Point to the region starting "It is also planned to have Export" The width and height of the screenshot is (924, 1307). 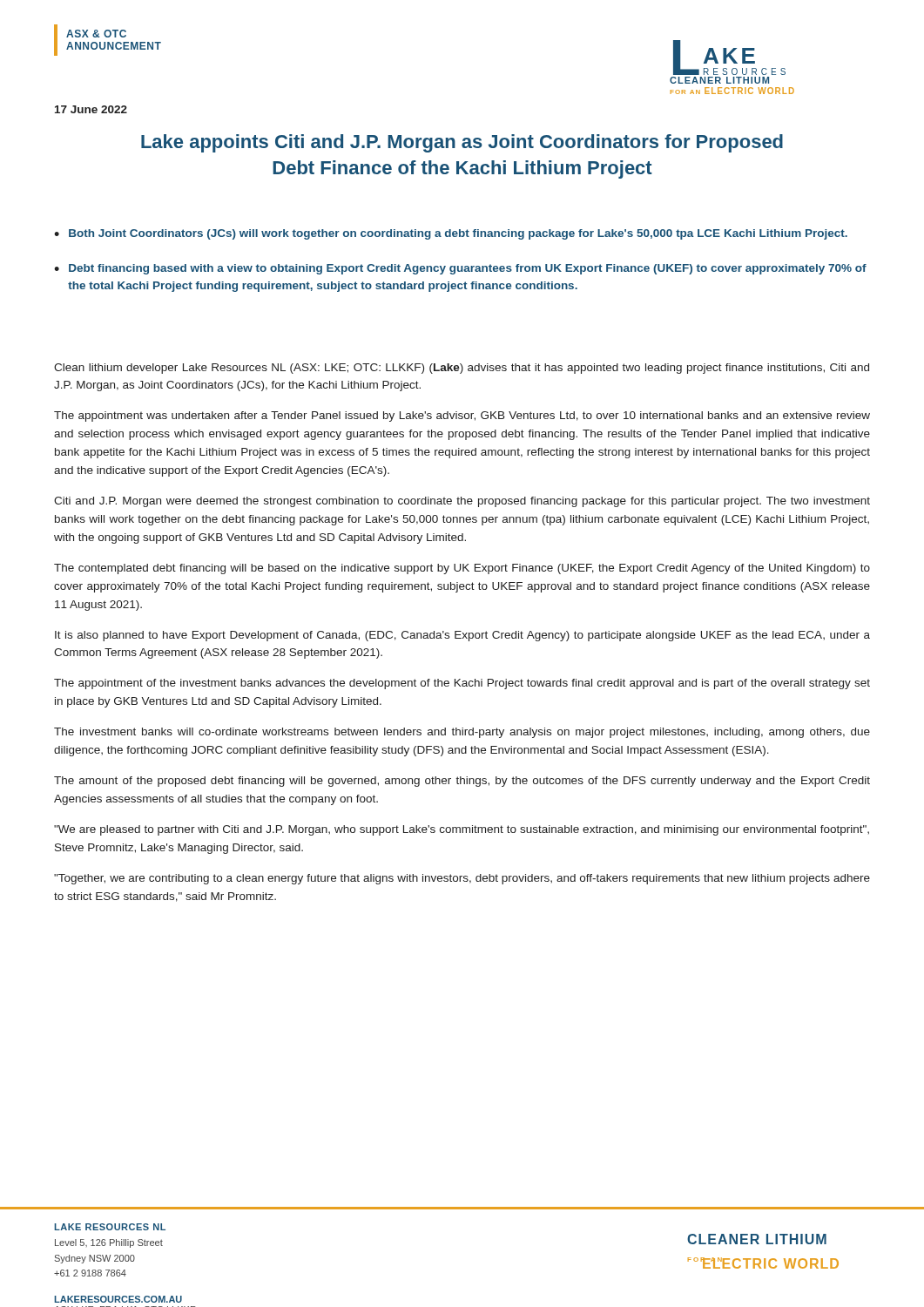point(462,644)
